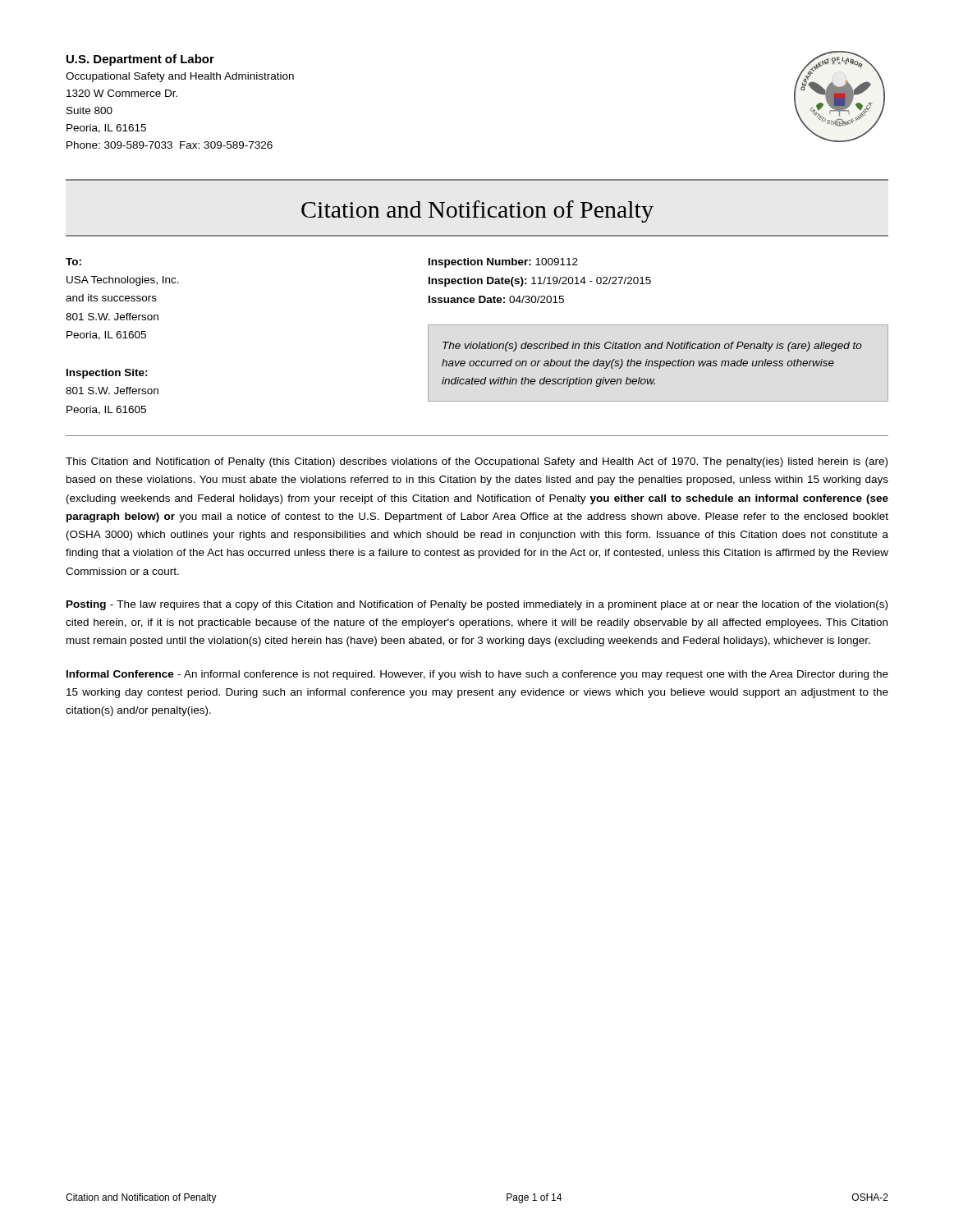Locate the text starting "This Citation and Notification of Penalty"
This screenshot has height=1232, width=954.
(x=477, y=516)
